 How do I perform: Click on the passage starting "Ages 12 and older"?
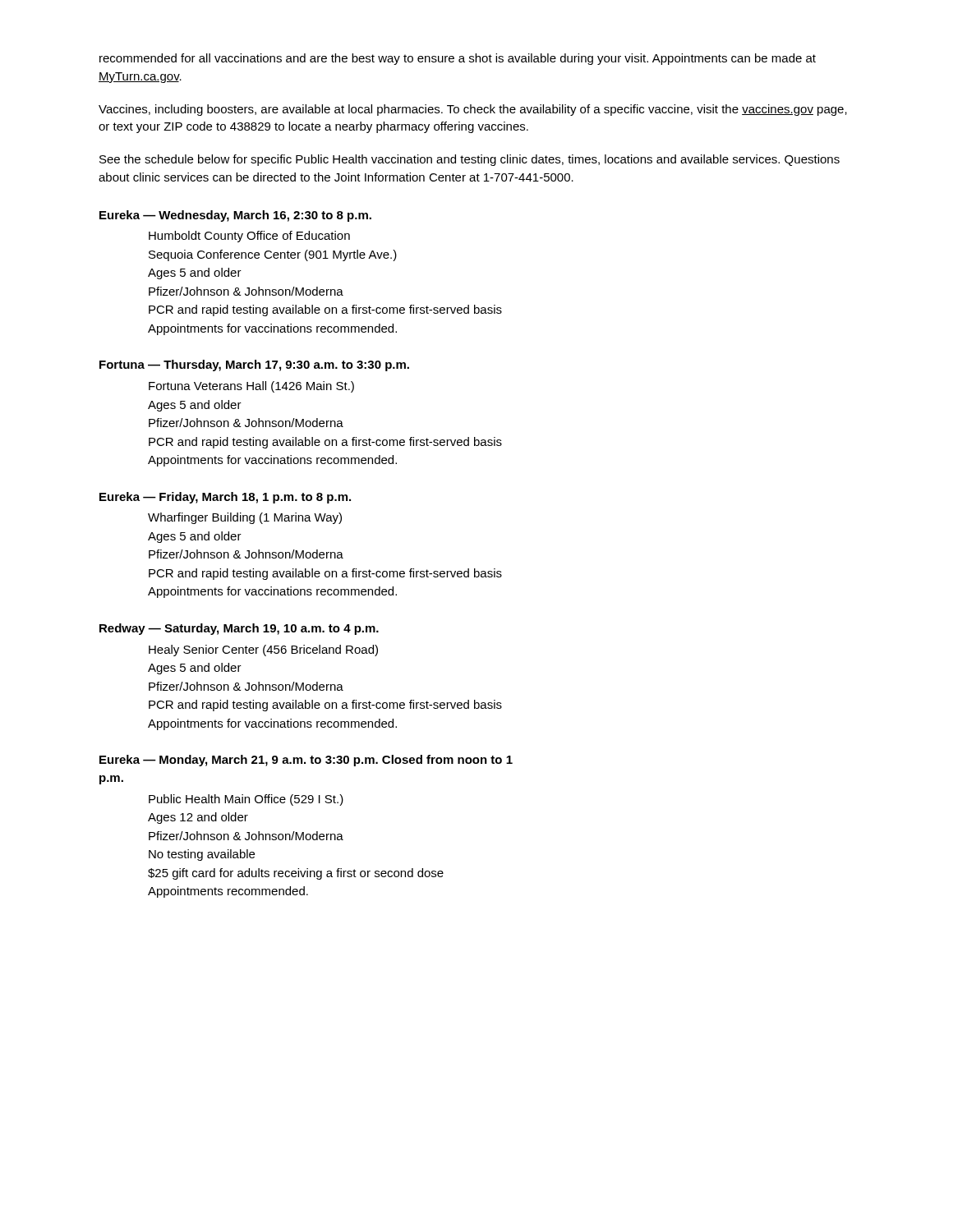[x=198, y=817]
